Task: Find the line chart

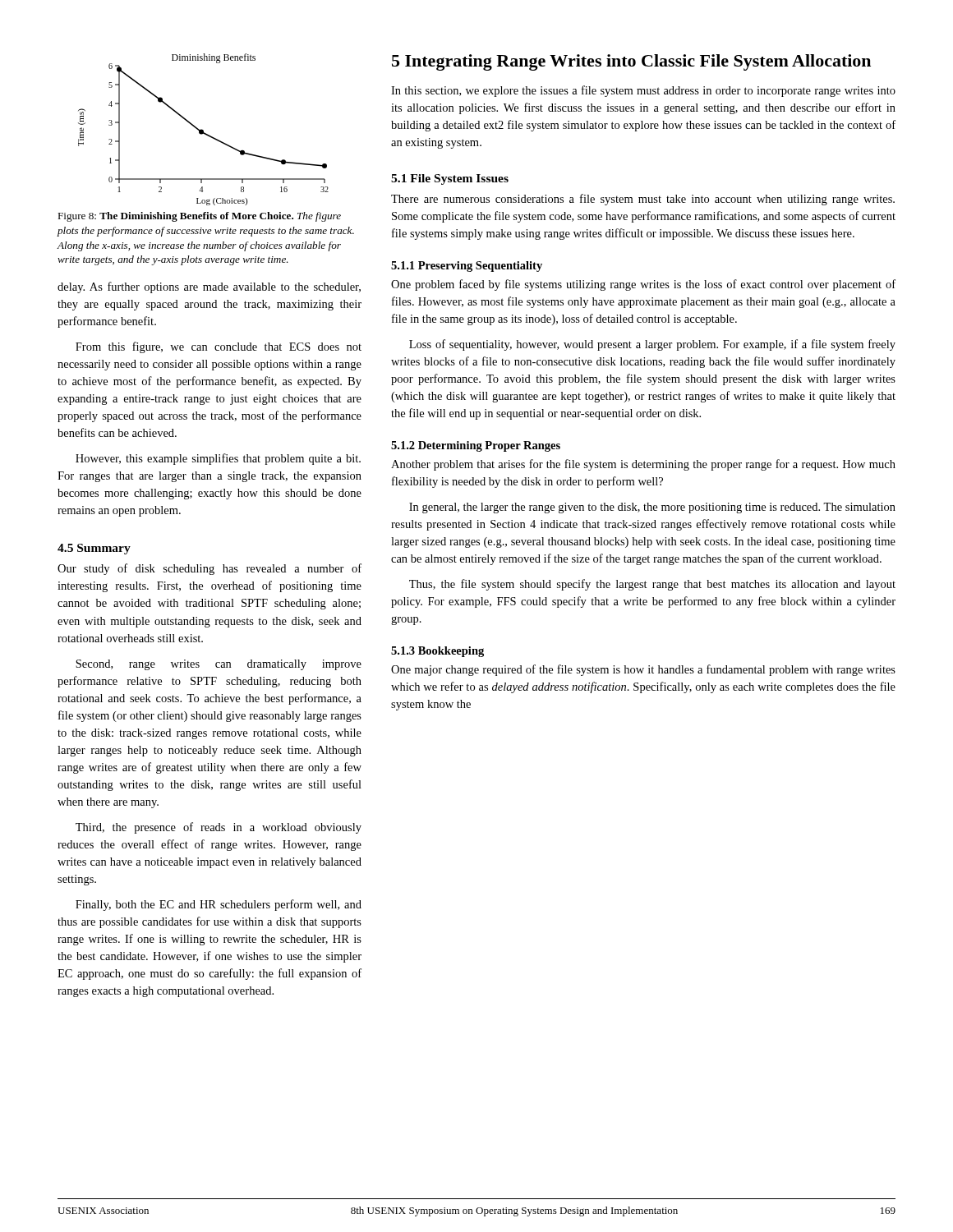Action: [x=209, y=127]
